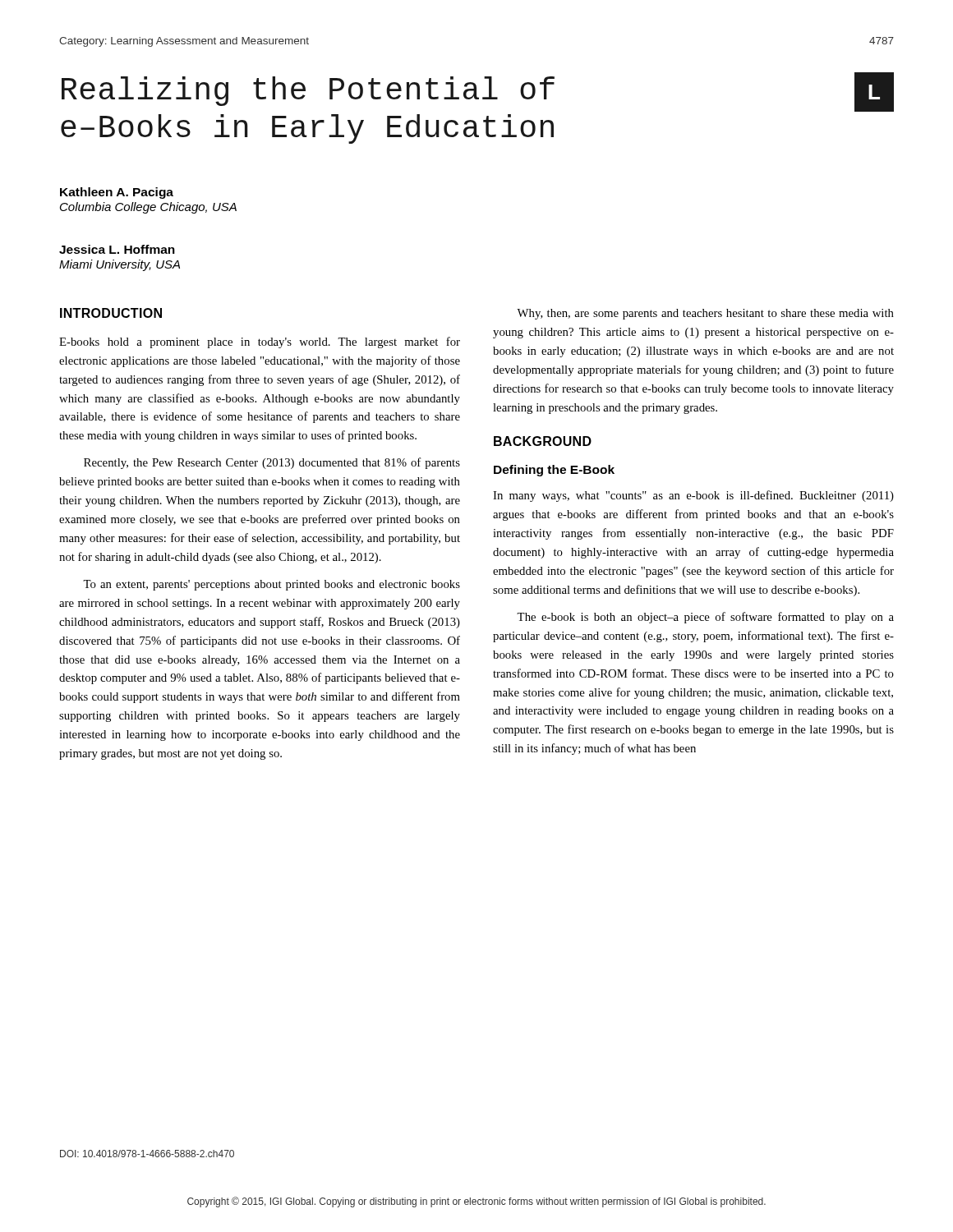Point to the passage starting "Jessica L. Hoffman Miami"
Viewport: 953px width, 1232px height.
point(120,257)
